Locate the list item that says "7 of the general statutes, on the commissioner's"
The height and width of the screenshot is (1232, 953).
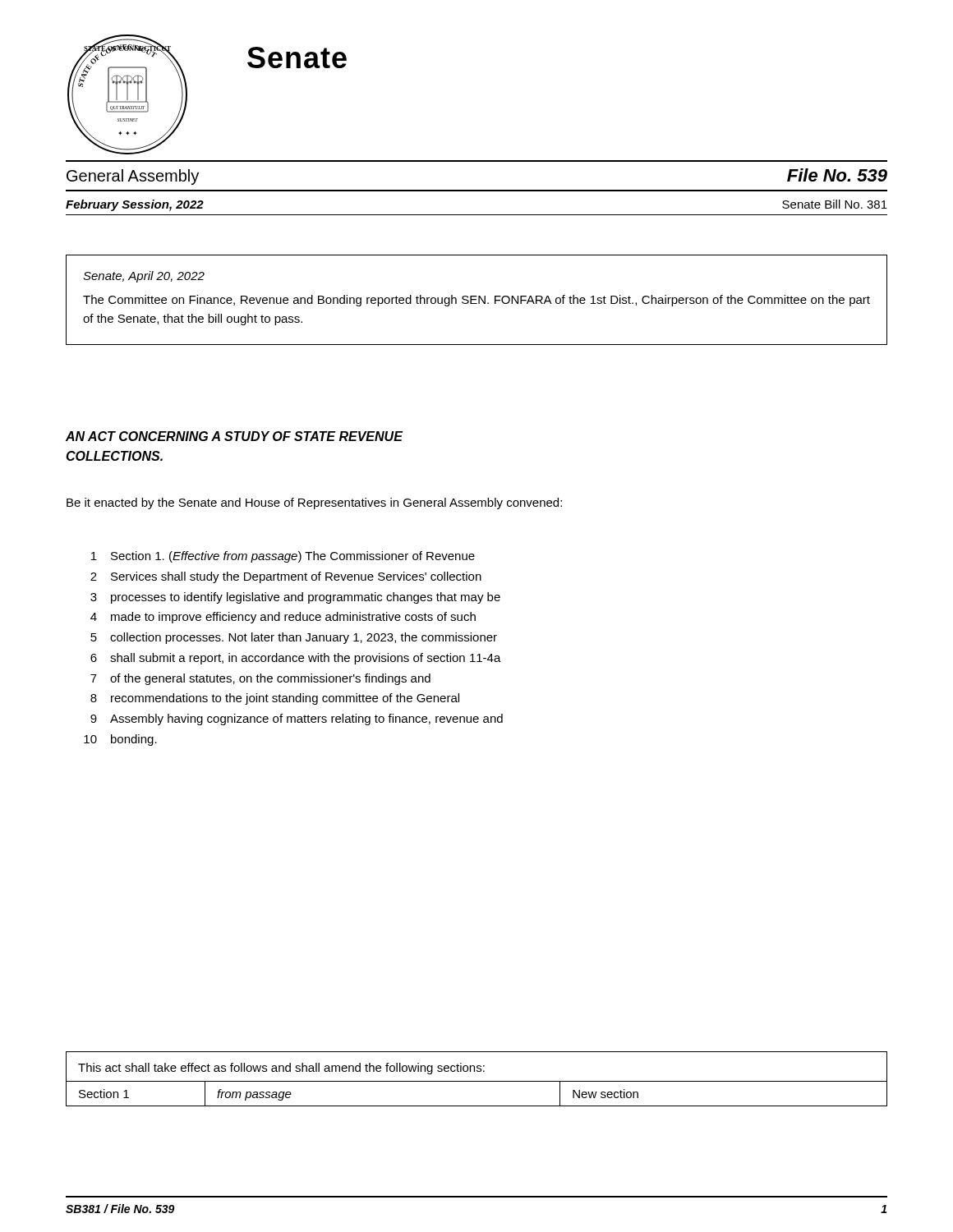pyautogui.click(x=260, y=679)
